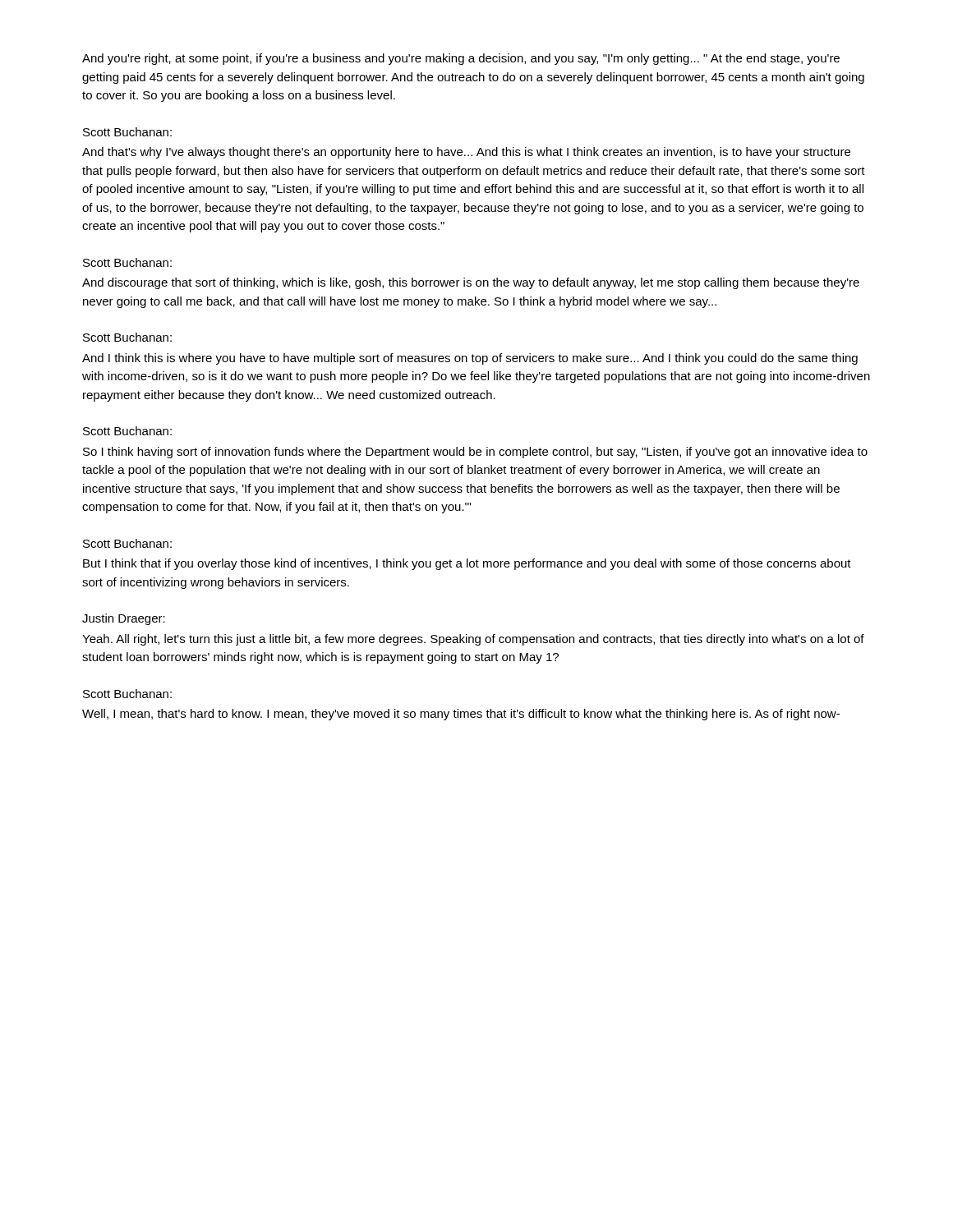Navigate to the region starting "Yeah. All right, let's turn this just a"
The height and width of the screenshot is (1232, 953).
[x=473, y=647]
